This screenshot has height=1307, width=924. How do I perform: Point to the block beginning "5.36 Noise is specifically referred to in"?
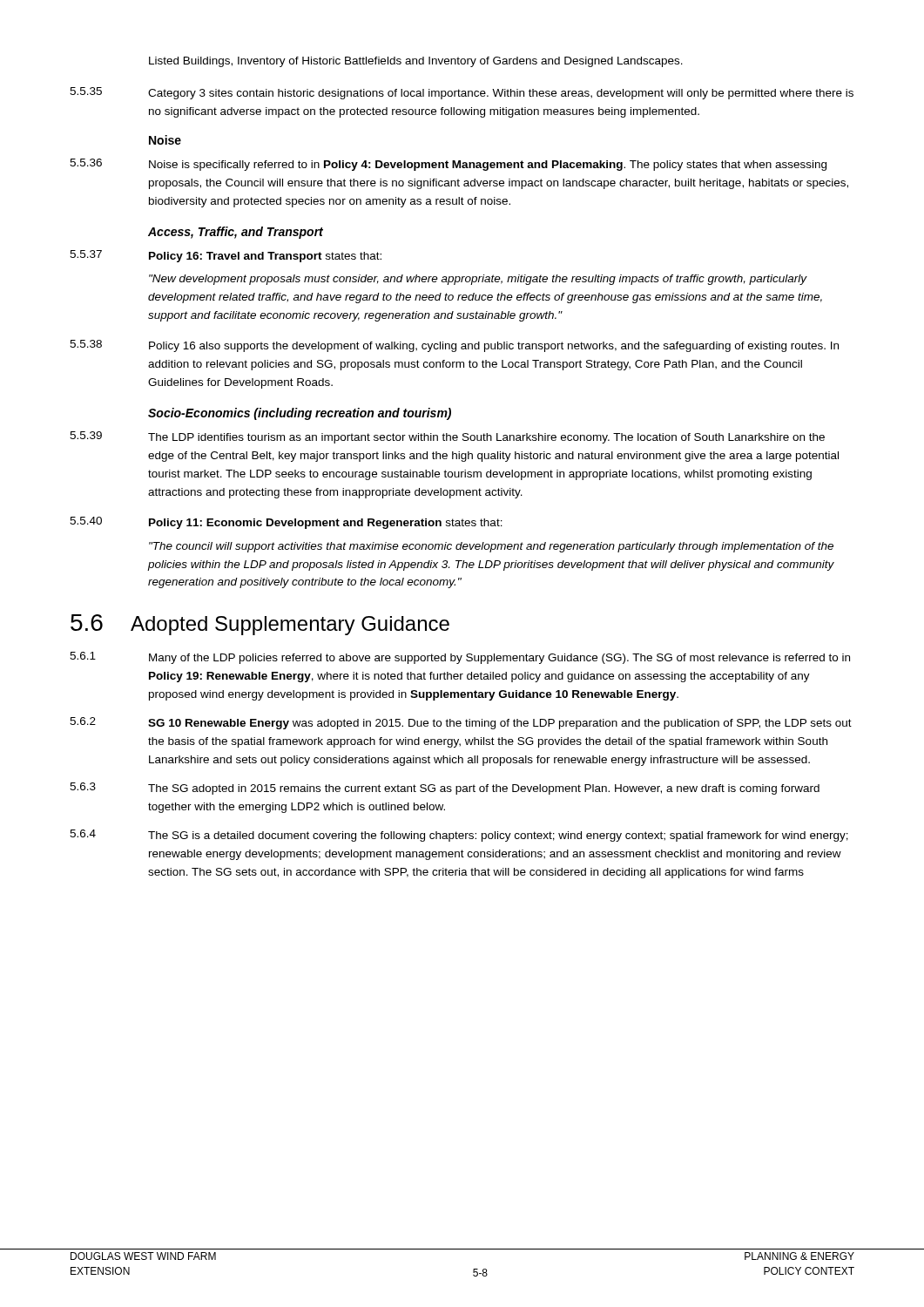[x=462, y=183]
